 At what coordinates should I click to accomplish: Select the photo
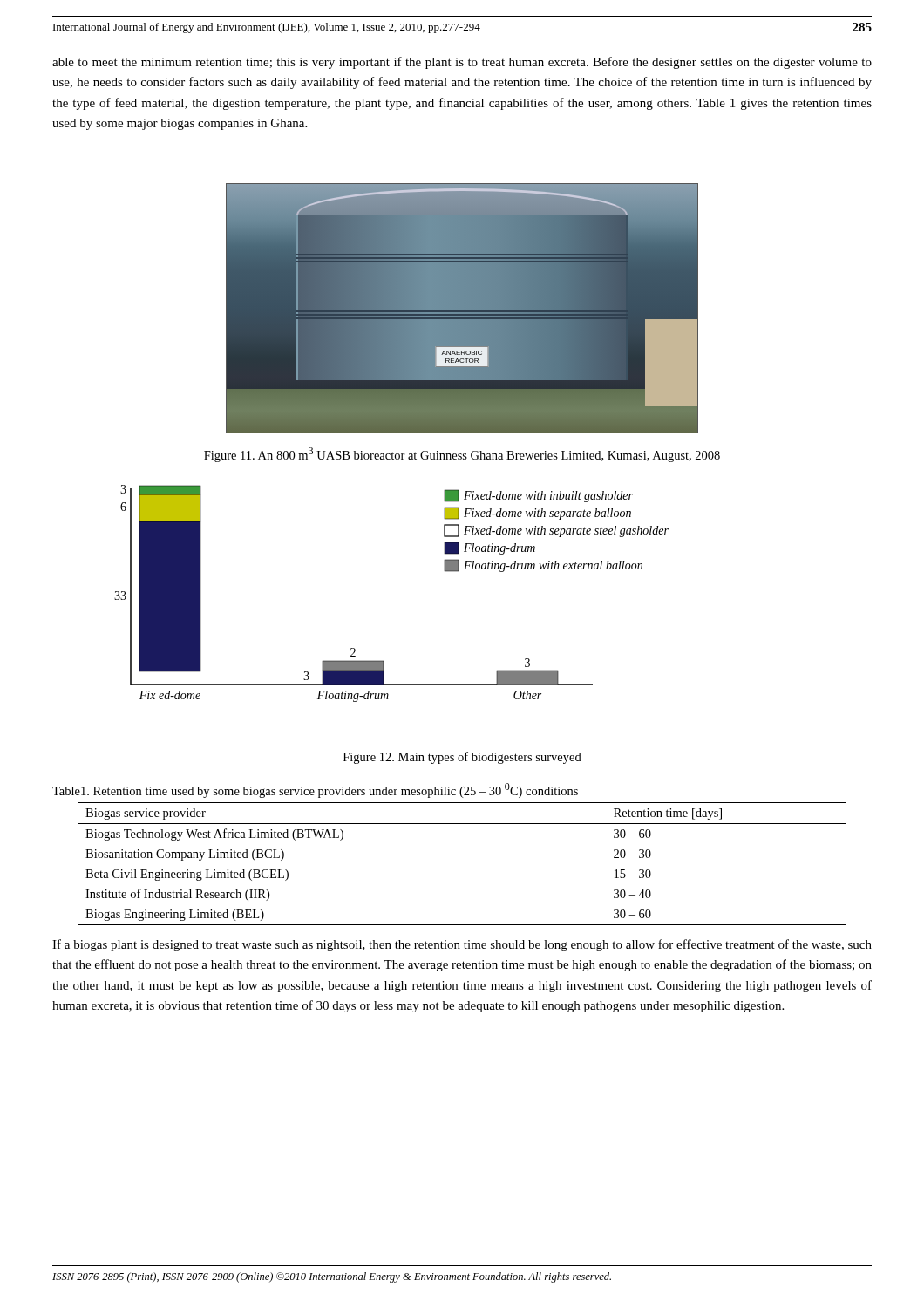pyautogui.click(x=462, y=308)
